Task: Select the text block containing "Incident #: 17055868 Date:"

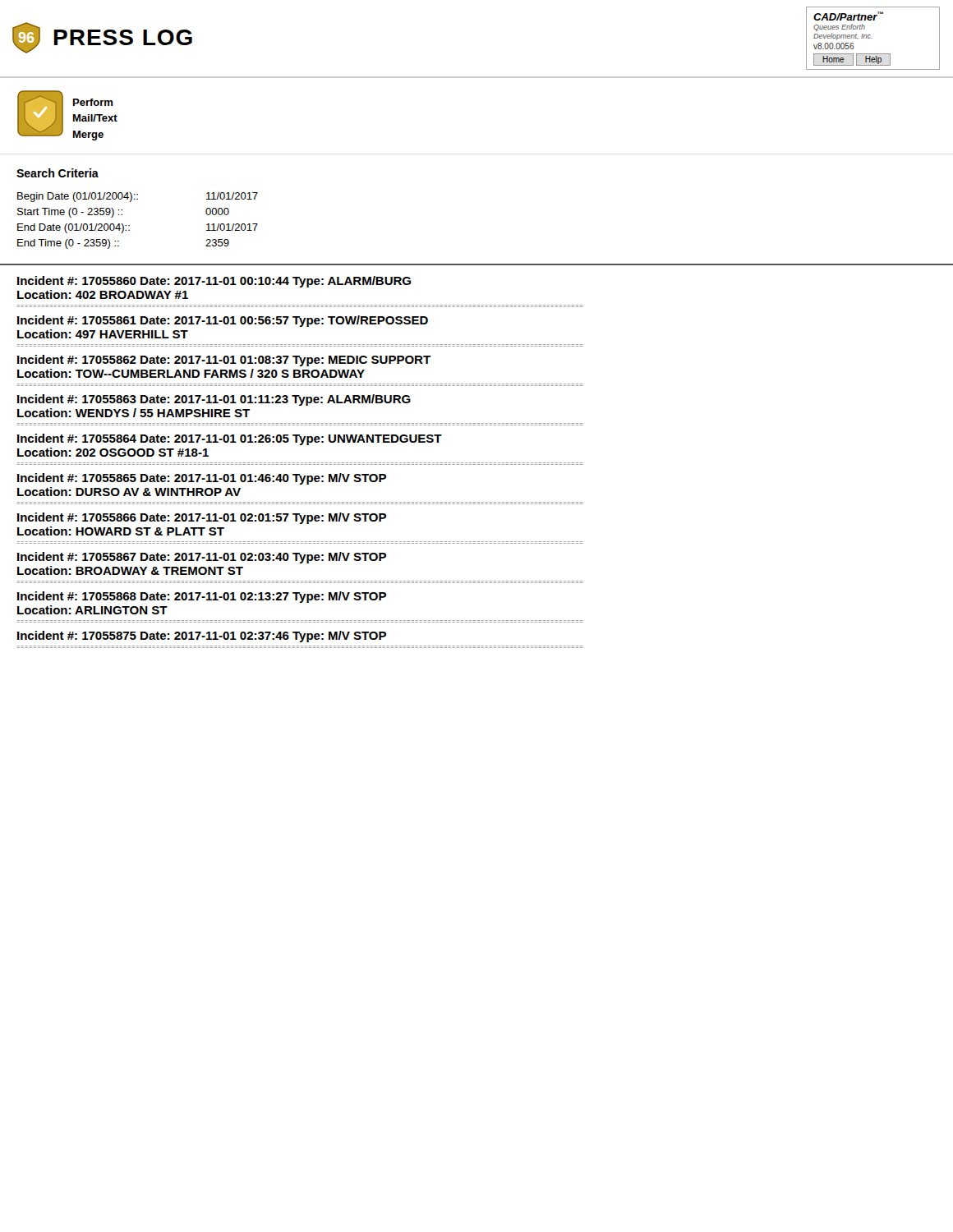Action: pos(202,597)
